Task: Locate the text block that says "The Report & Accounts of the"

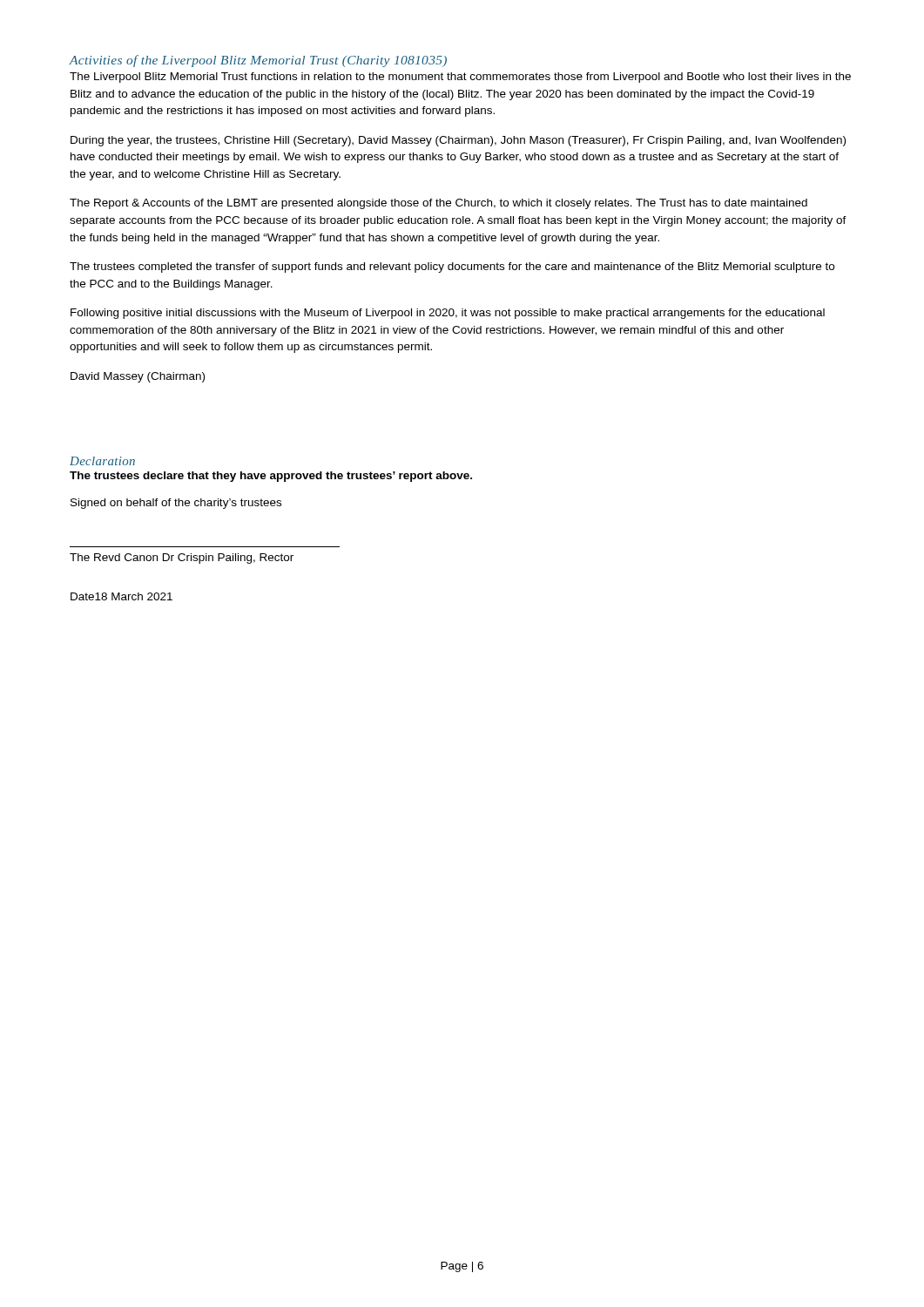Action: pyautogui.click(x=458, y=220)
